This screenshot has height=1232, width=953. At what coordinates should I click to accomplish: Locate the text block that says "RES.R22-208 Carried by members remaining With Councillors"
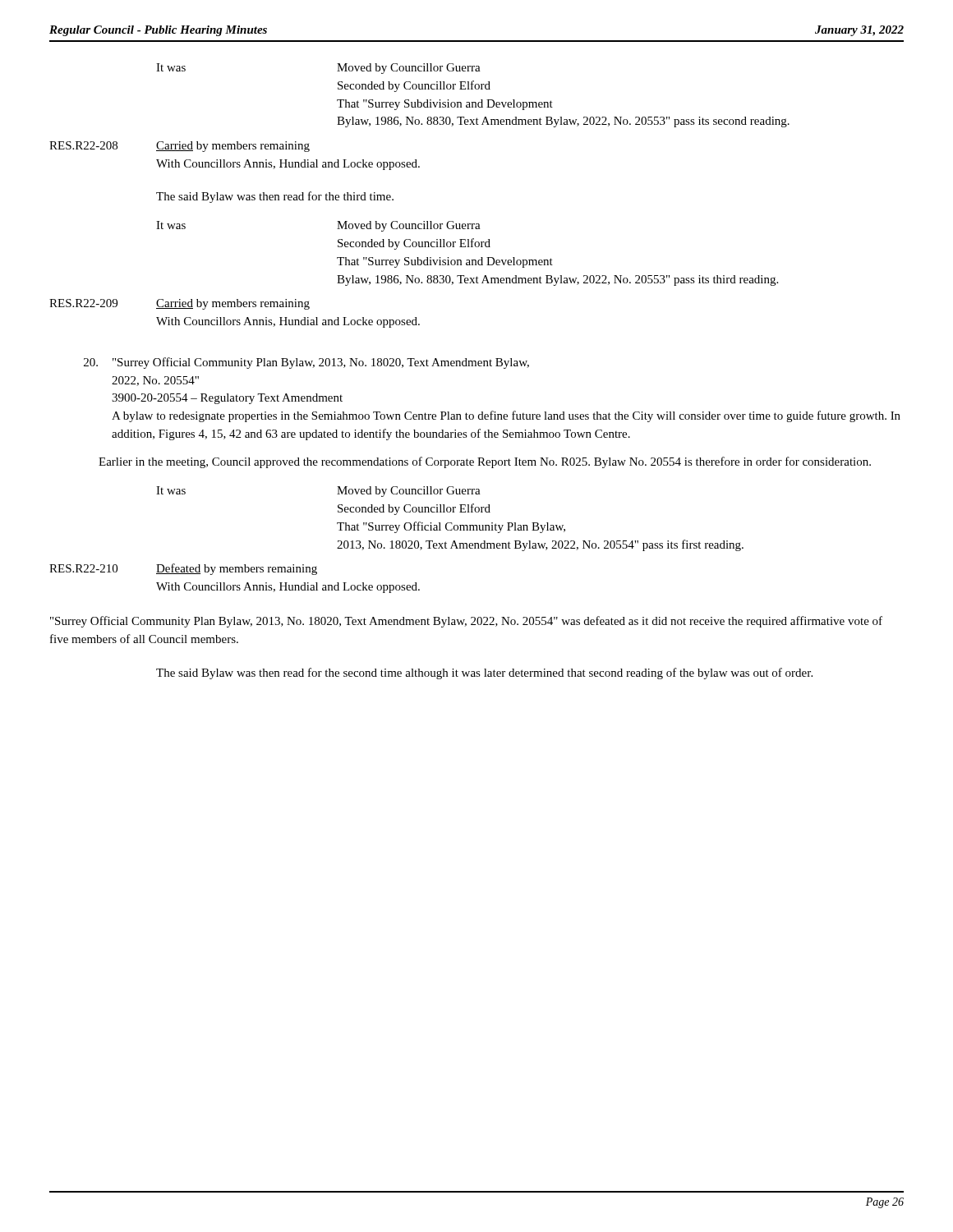pos(180,147)
